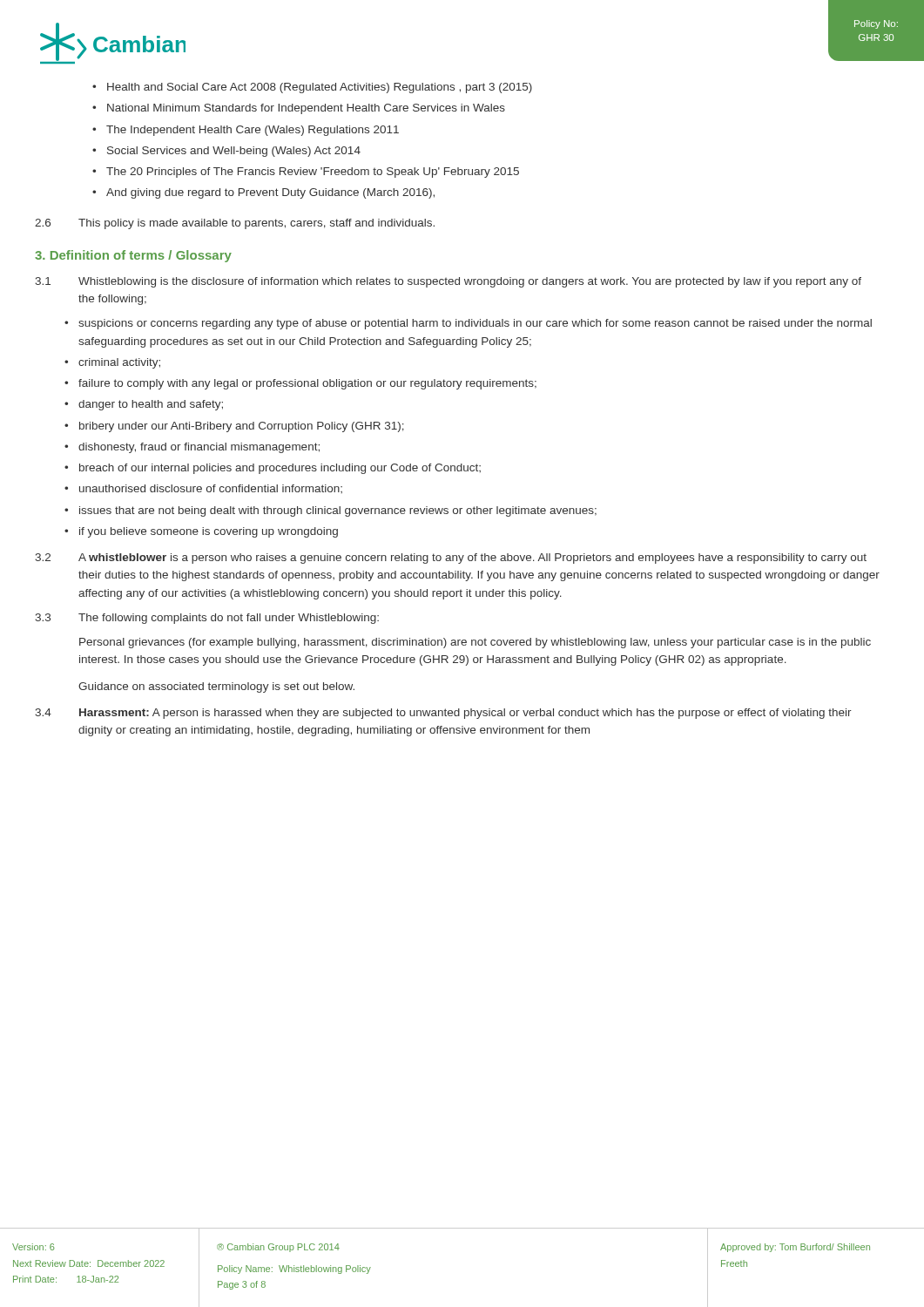The width and height of the screenshot is (924, 1307).
Task: Select the text block containing "6 This policy"
Action: pos(235,224)
